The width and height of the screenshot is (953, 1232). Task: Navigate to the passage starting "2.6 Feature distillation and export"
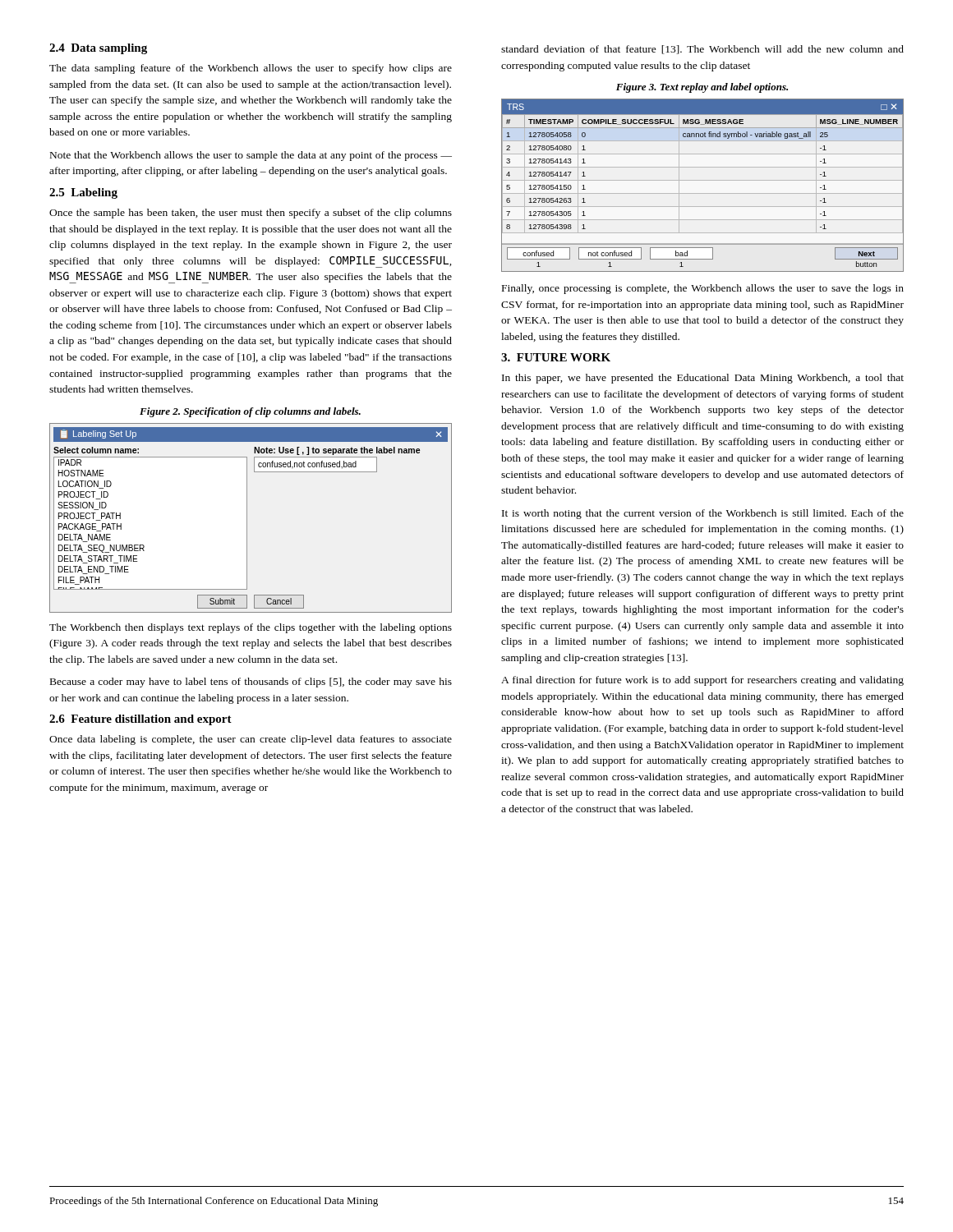click(x=140, y=720)
